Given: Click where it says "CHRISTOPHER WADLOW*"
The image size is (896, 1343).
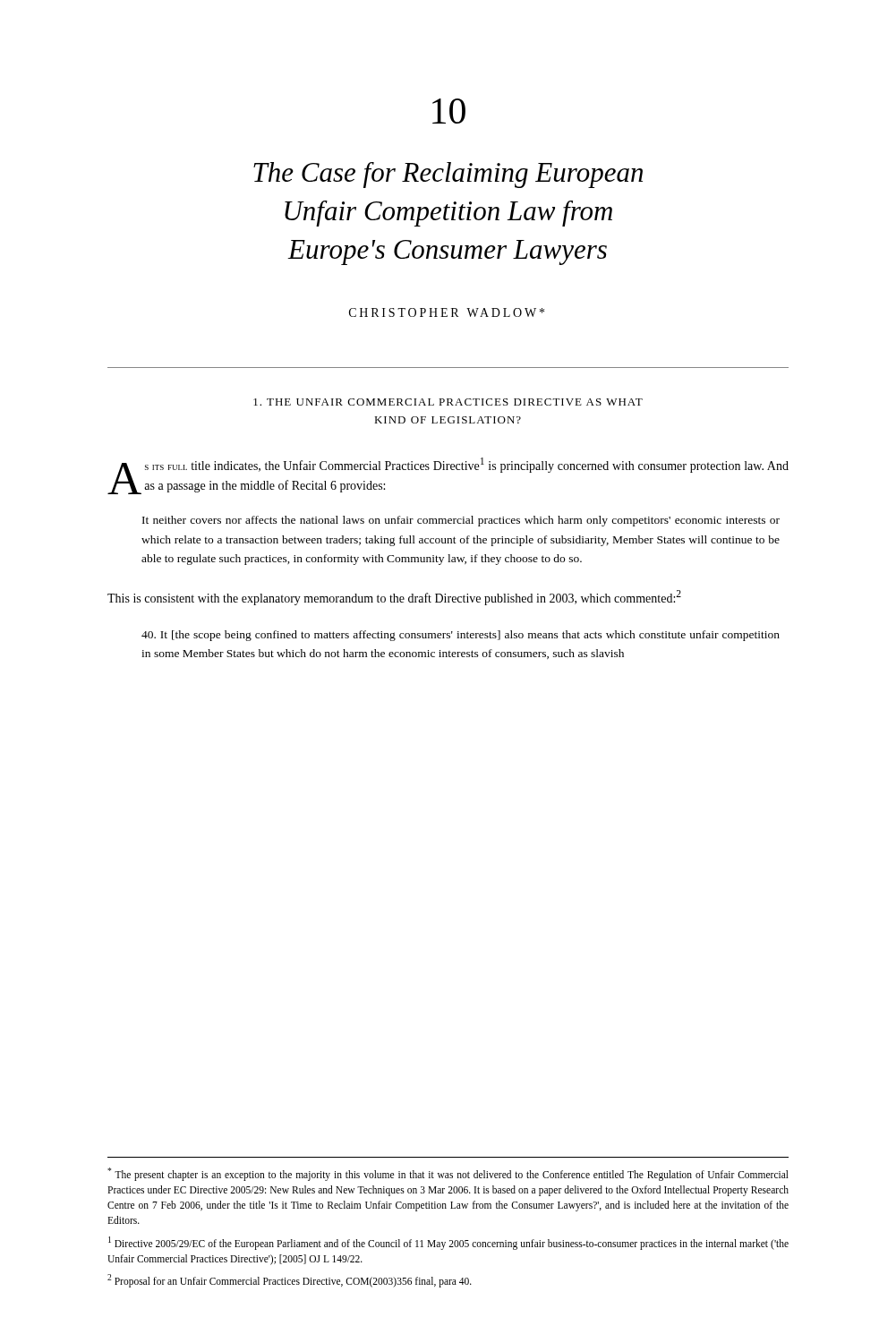Looking at the screenshot, I should (448, 313).
